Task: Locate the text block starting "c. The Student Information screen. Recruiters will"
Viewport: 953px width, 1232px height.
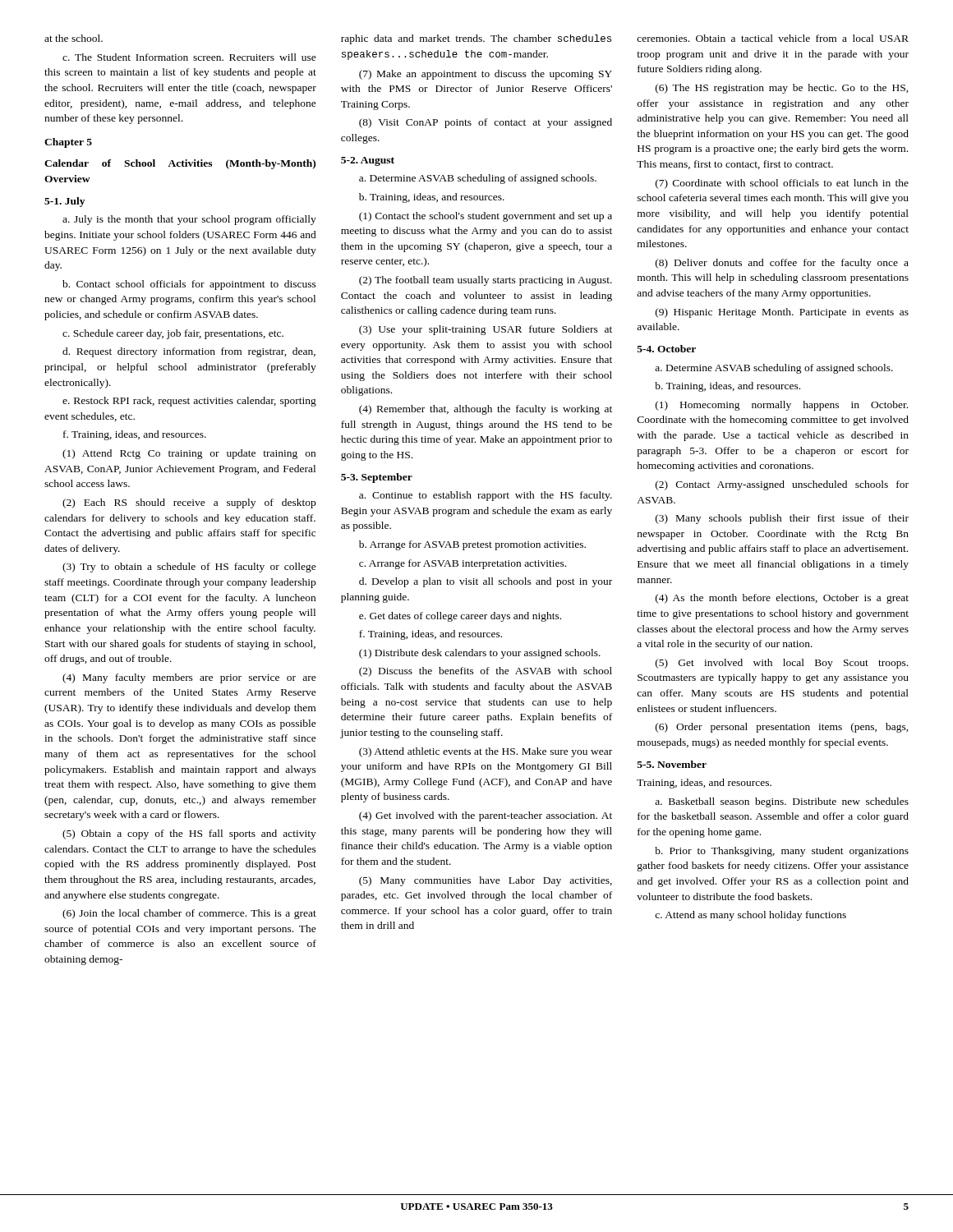Action: pos(180,88)
